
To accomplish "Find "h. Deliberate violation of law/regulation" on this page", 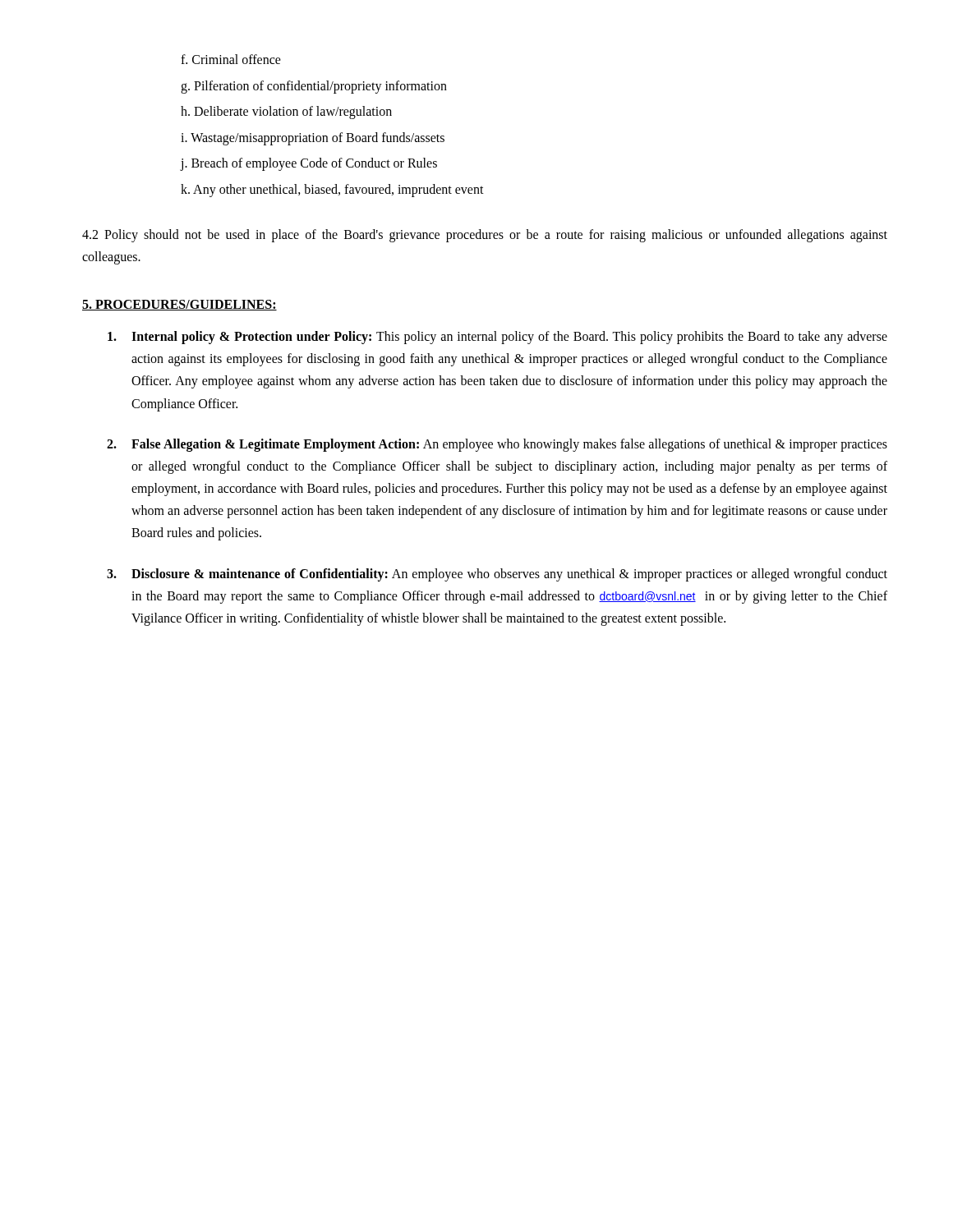I will click(286, 113).
